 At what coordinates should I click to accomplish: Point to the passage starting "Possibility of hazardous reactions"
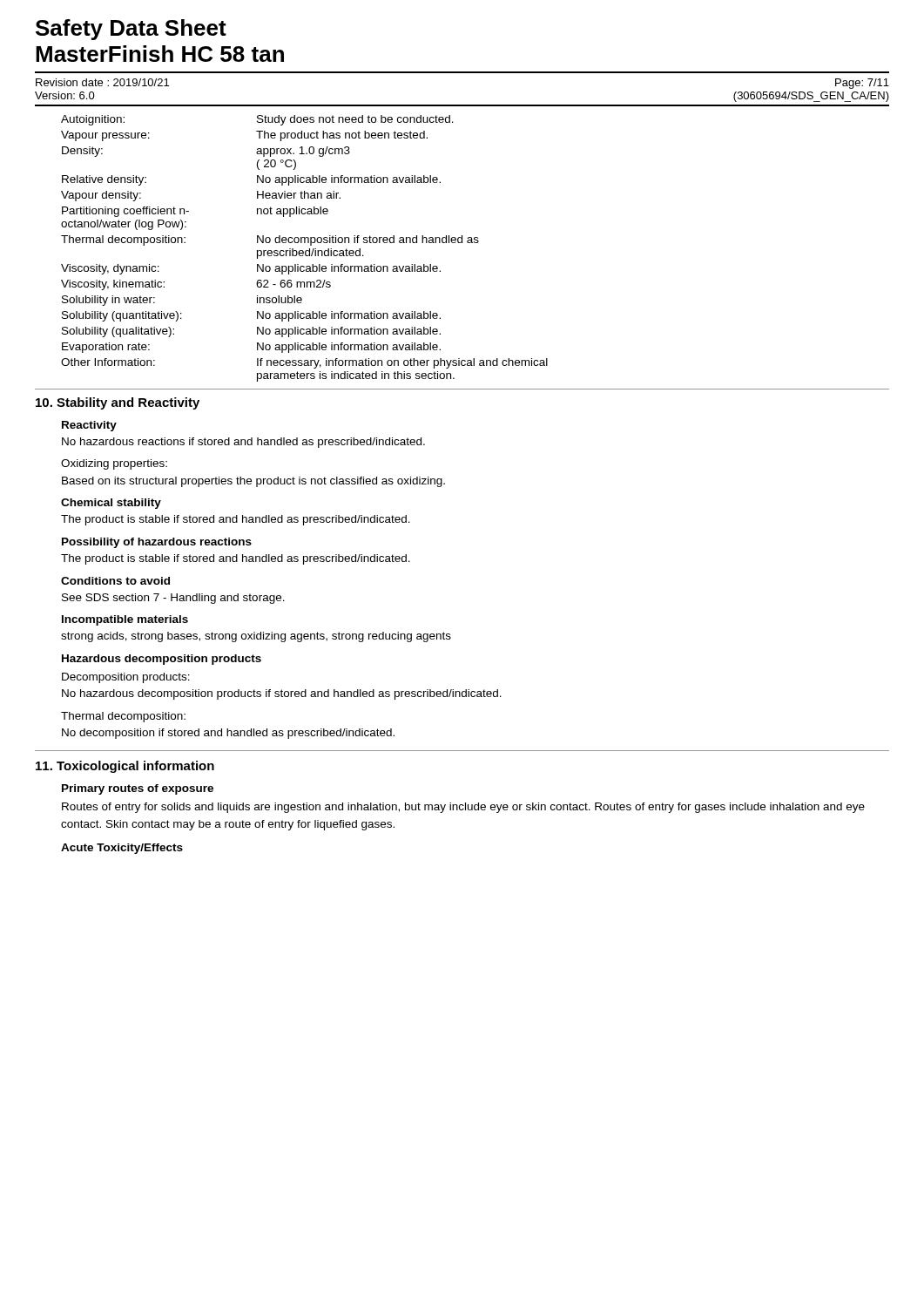[x=156, y=542]
